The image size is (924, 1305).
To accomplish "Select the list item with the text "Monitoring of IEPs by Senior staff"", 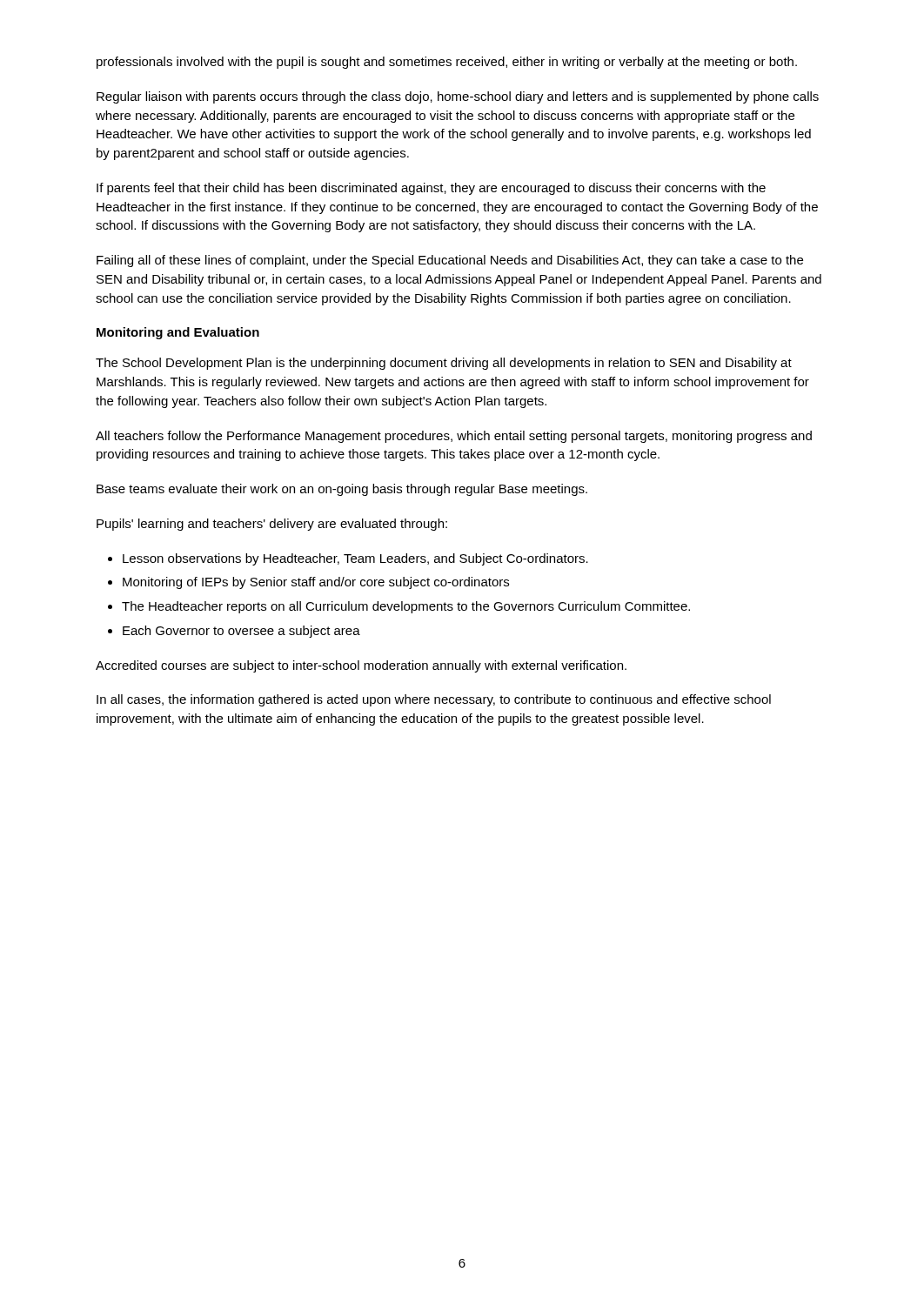I will pyautogui.click(x=475, y=582).
